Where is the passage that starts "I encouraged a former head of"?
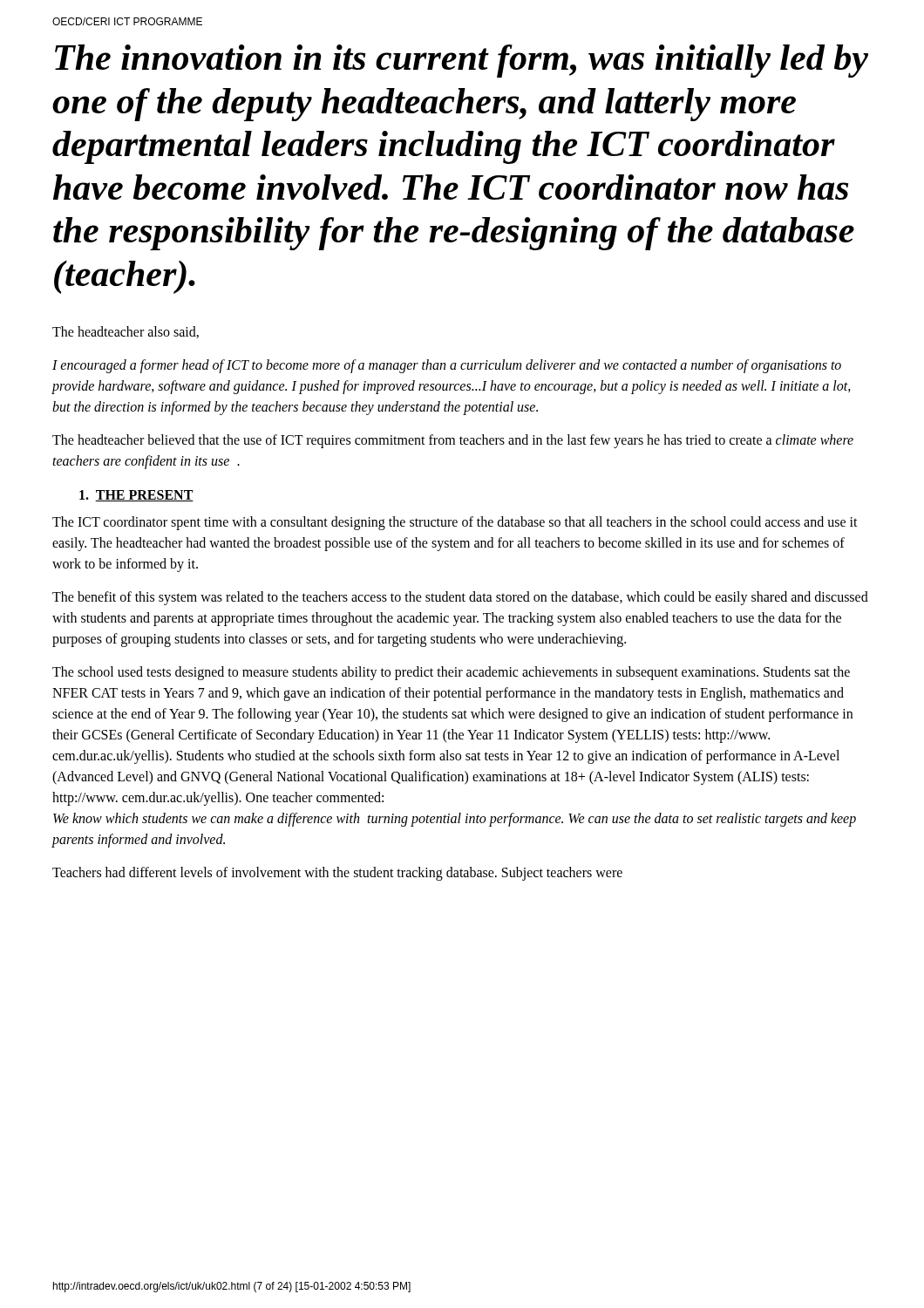The image size is (924, 1308). pyautogui.click(x=452, y=386)
